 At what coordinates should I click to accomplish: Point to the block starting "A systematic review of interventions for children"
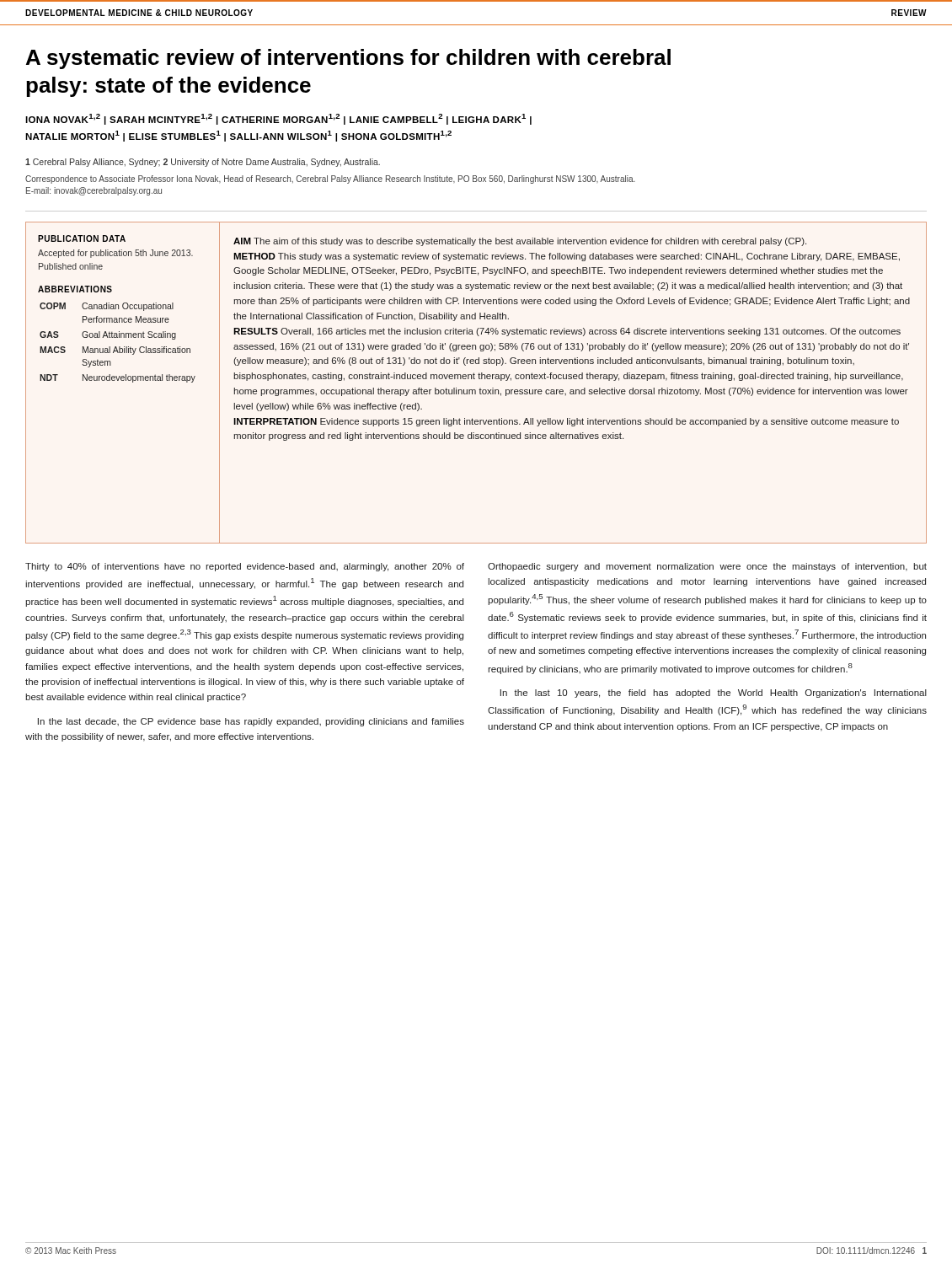[476, 71]
